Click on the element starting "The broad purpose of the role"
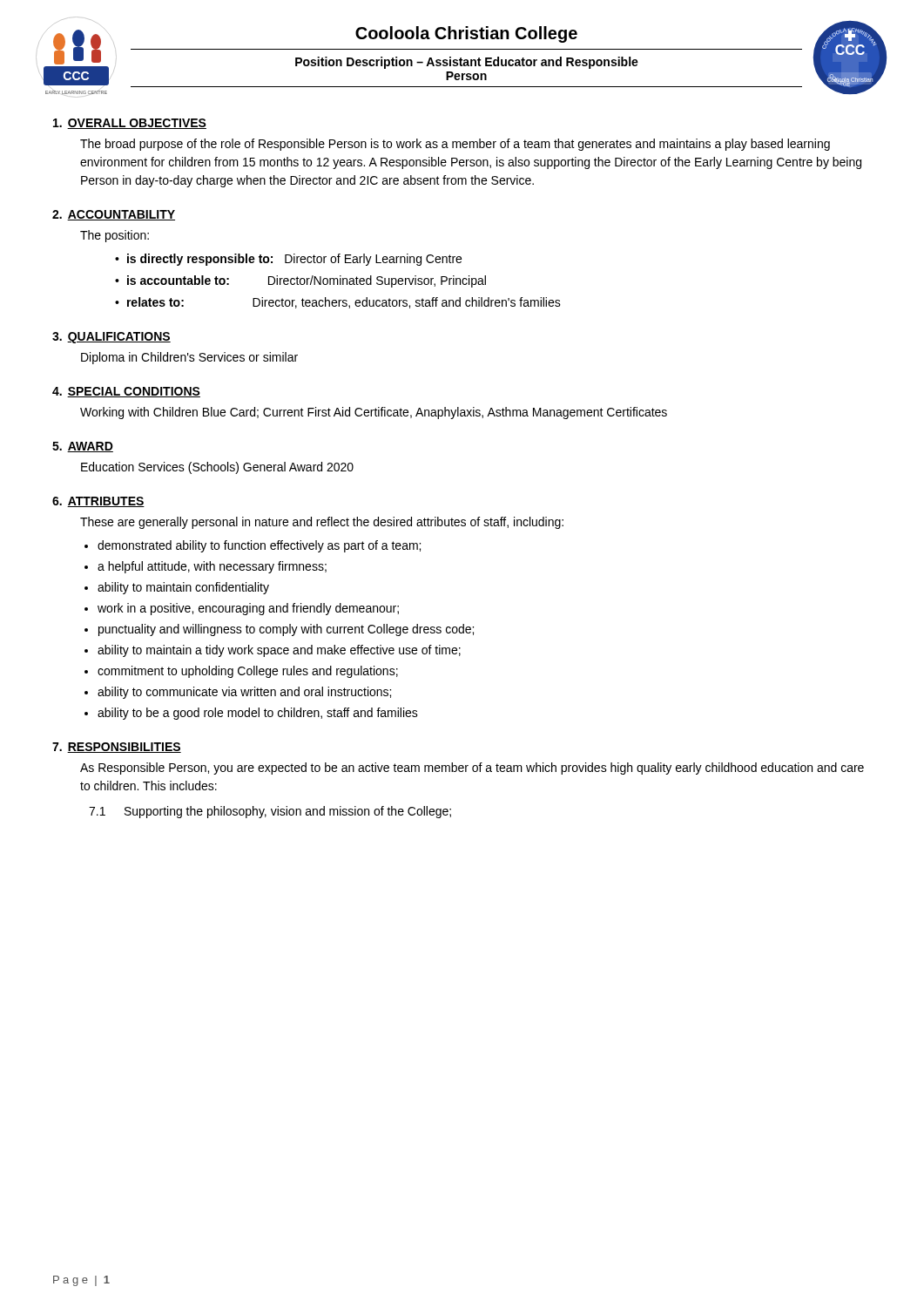Image resolution: width=924 pixels, height=1307 pixels. 471,162
